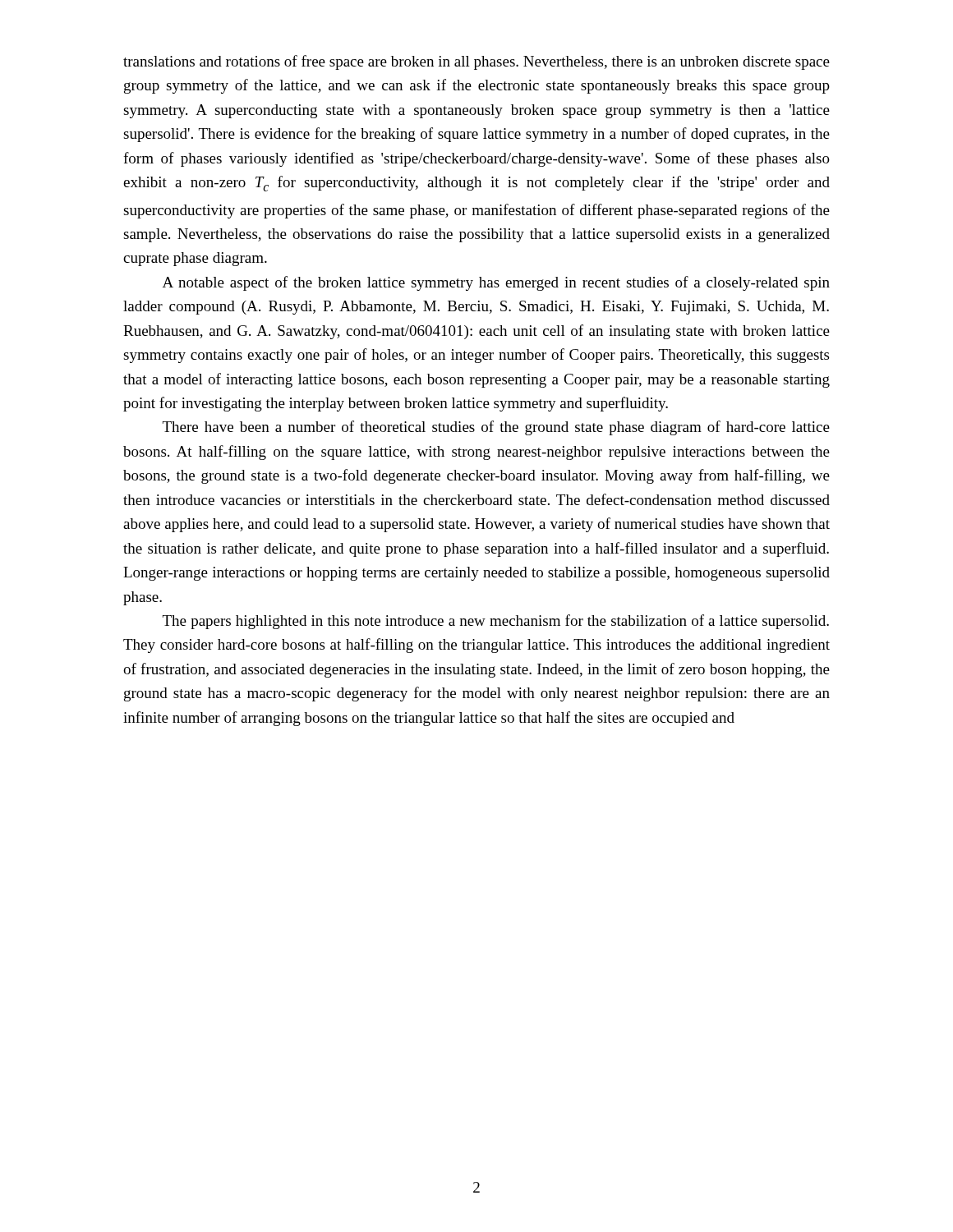
Task: Find the passage starting "The papers highlighted"
Action: (x=476, y=669)
